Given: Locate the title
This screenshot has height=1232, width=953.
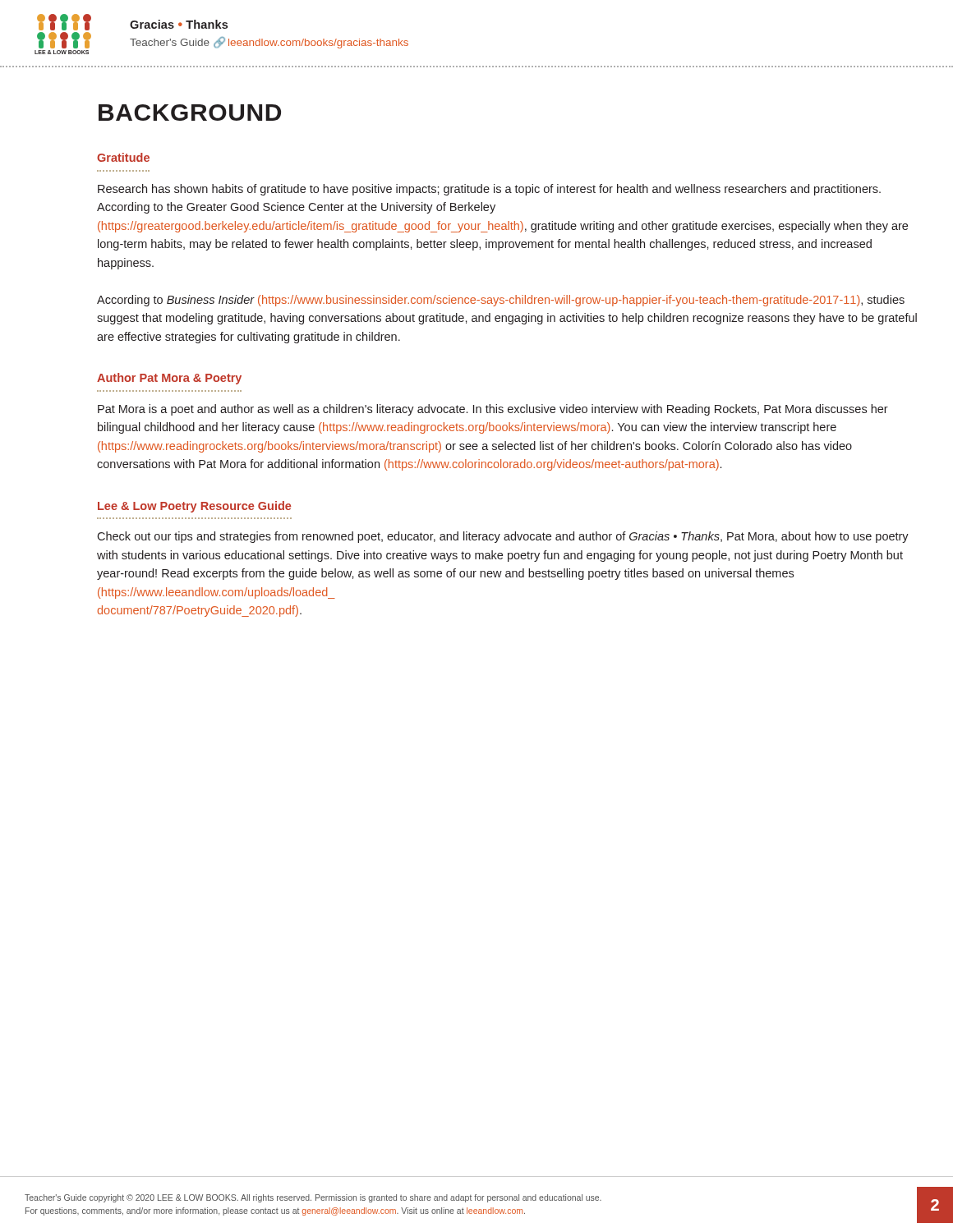Looking at the screenshot, I should pos(190,112).
